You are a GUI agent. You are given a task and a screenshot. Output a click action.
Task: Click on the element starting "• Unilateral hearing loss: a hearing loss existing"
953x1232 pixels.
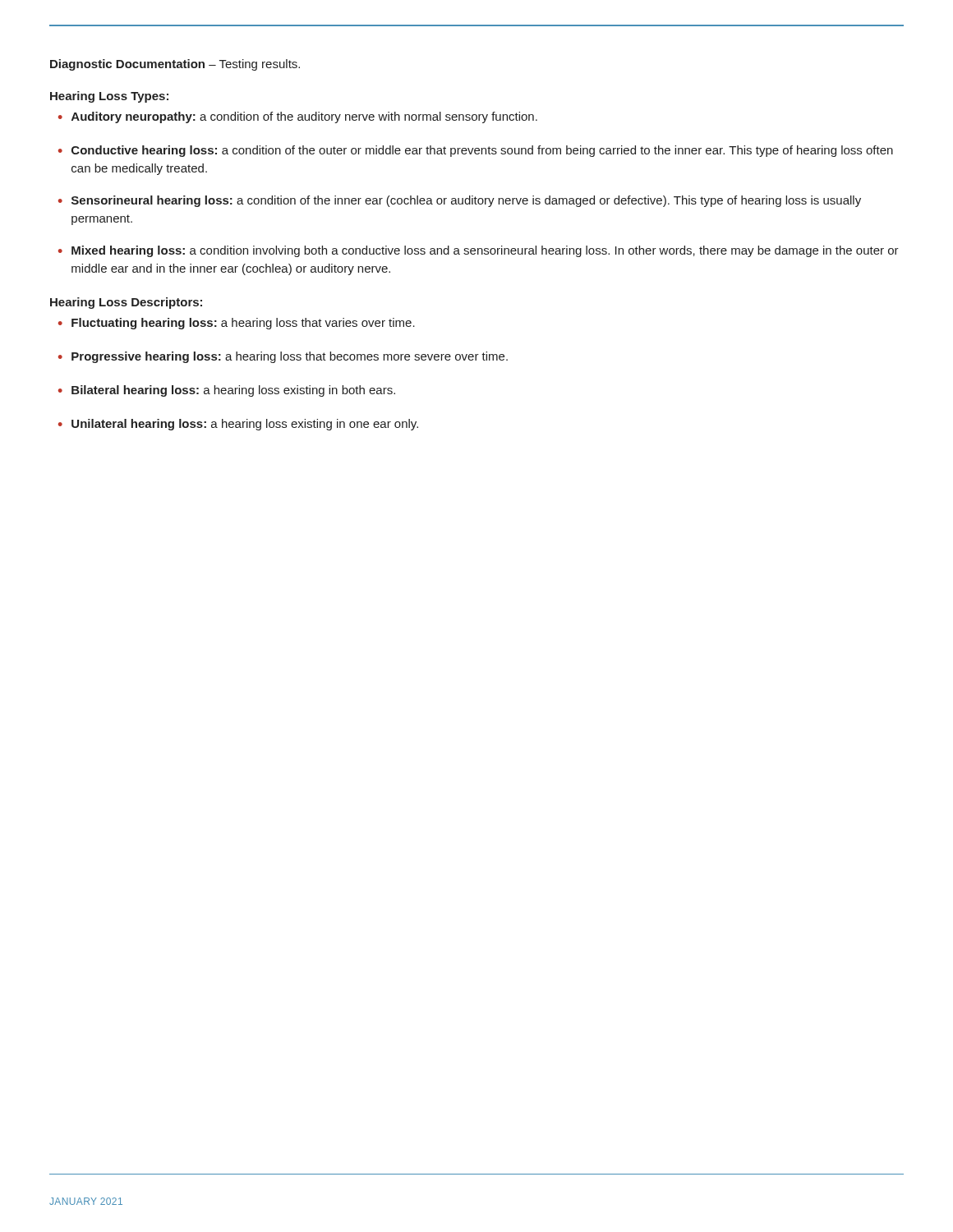238,425
